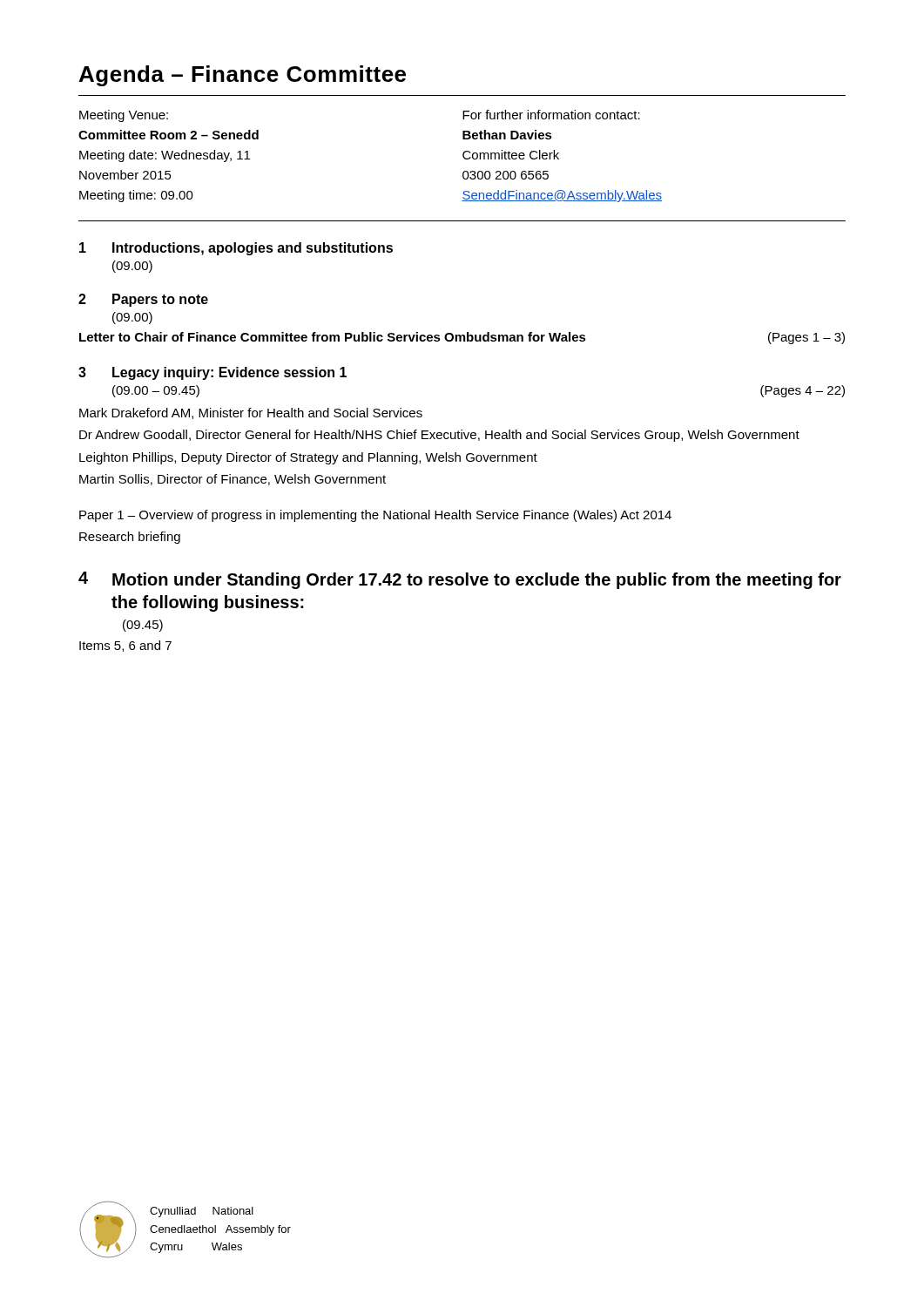924x1307 pixels.
Task: Click on the text starting "Paper 1 –"
Action: pos(375,515)
